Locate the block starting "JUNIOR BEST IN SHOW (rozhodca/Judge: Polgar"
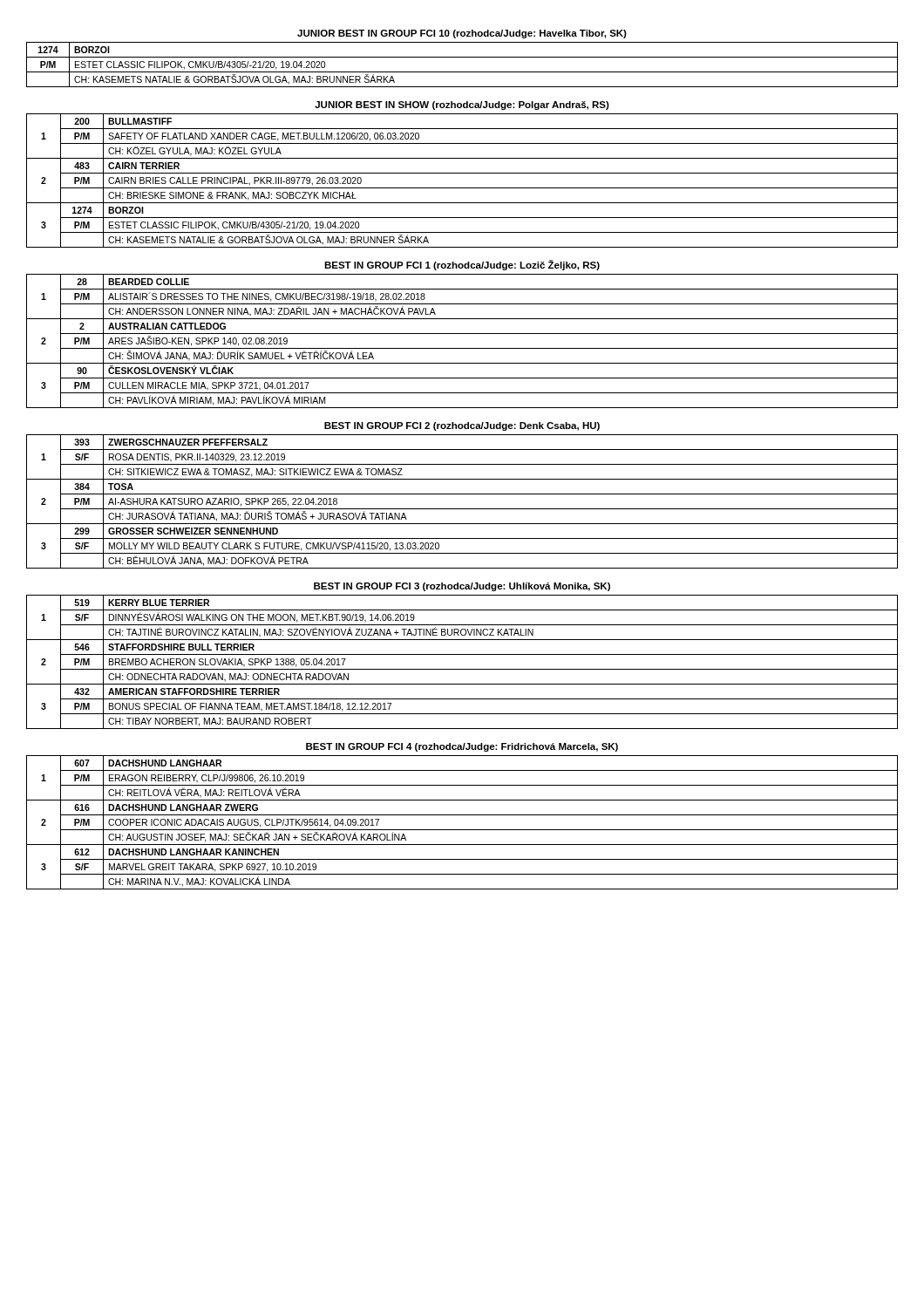This screenshot has height=1308, width=924. 462,105
